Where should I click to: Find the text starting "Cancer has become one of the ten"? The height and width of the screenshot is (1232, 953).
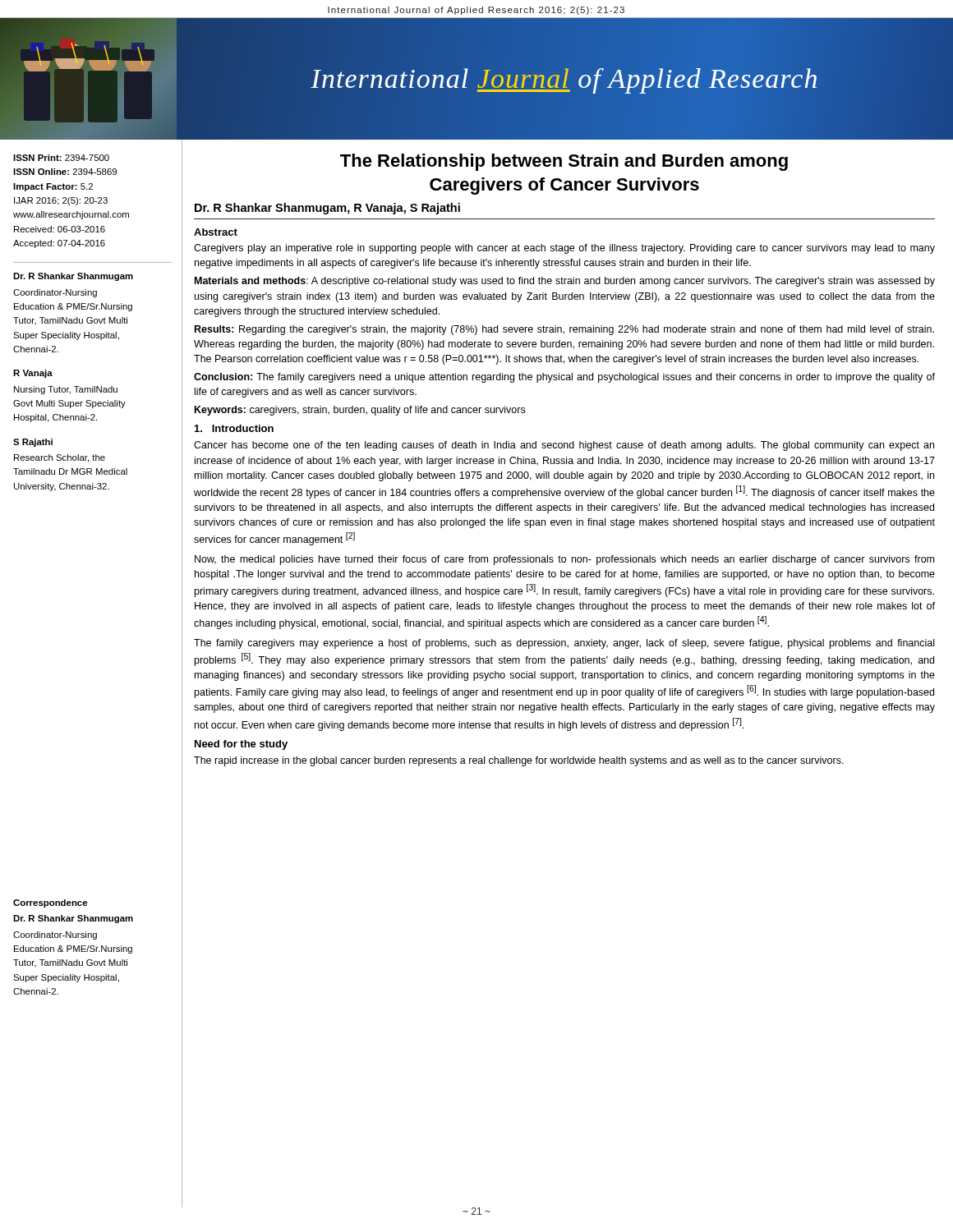[564, 493]
